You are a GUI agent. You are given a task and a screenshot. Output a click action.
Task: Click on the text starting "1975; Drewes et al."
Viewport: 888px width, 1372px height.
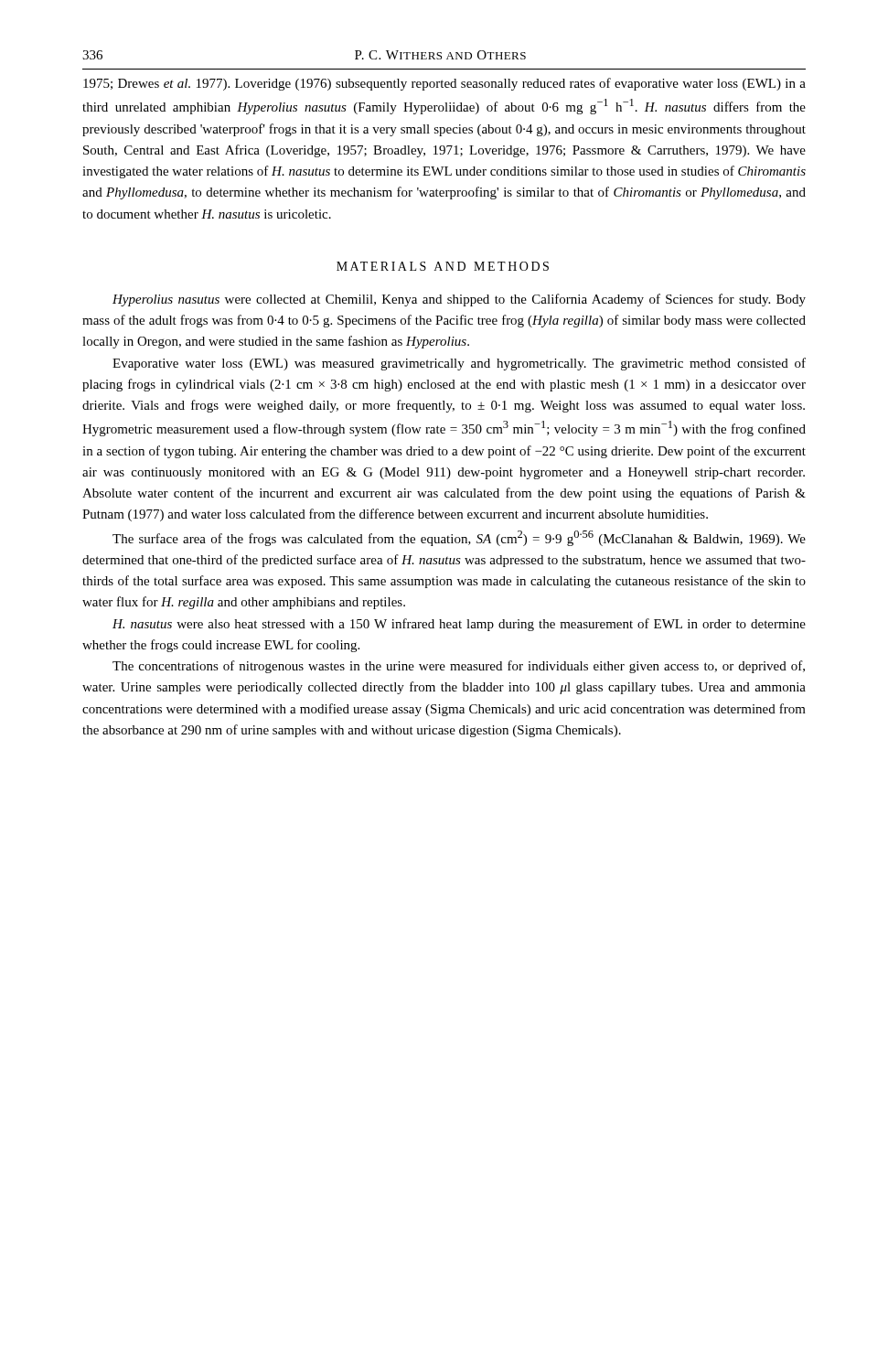444,149
